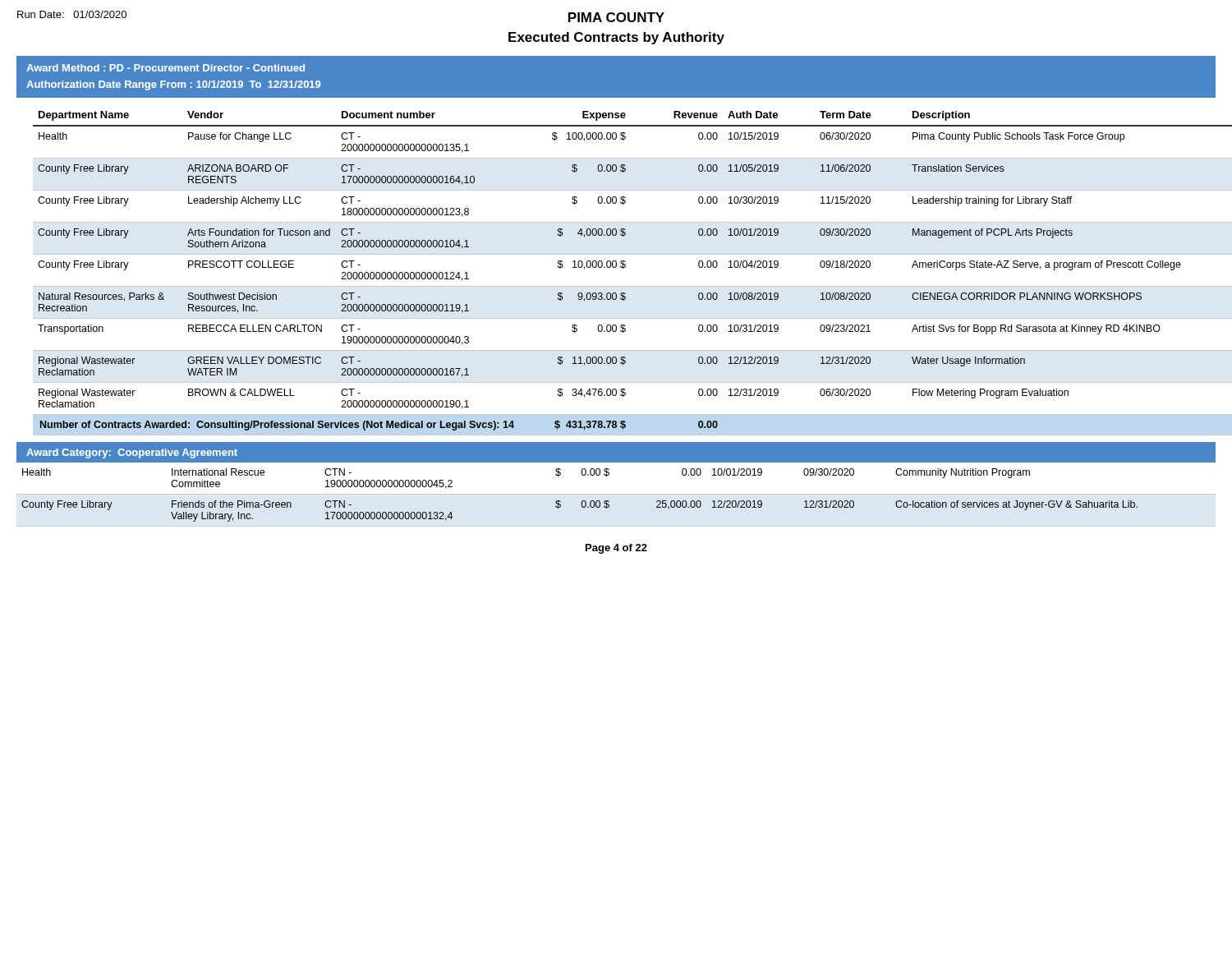
Task: Navigate to the region starting "Run Date: 01/03/2020"
Action: [x=72, y=14]
